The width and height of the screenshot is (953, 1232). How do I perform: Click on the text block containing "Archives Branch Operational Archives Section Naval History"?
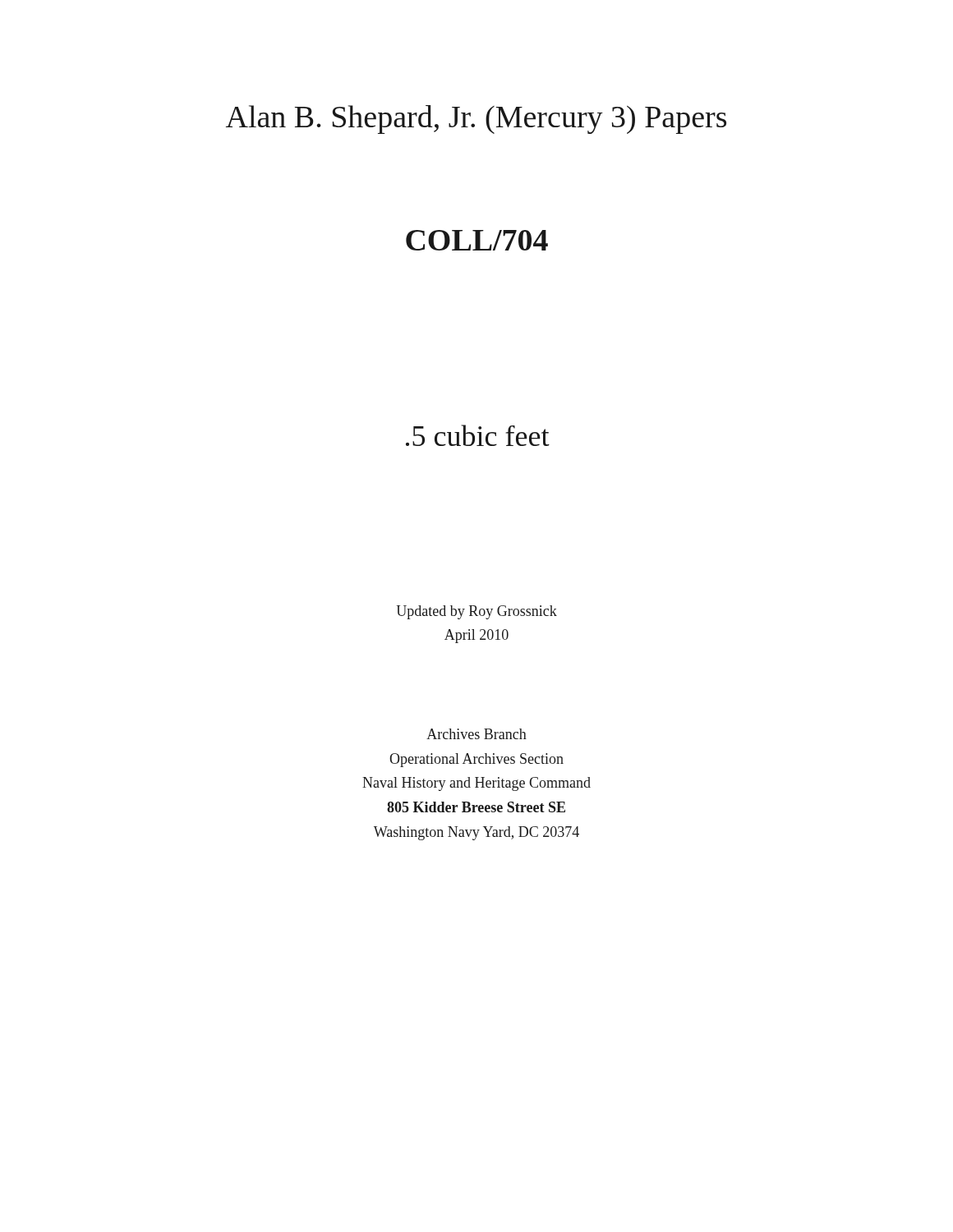click(476, 783)
